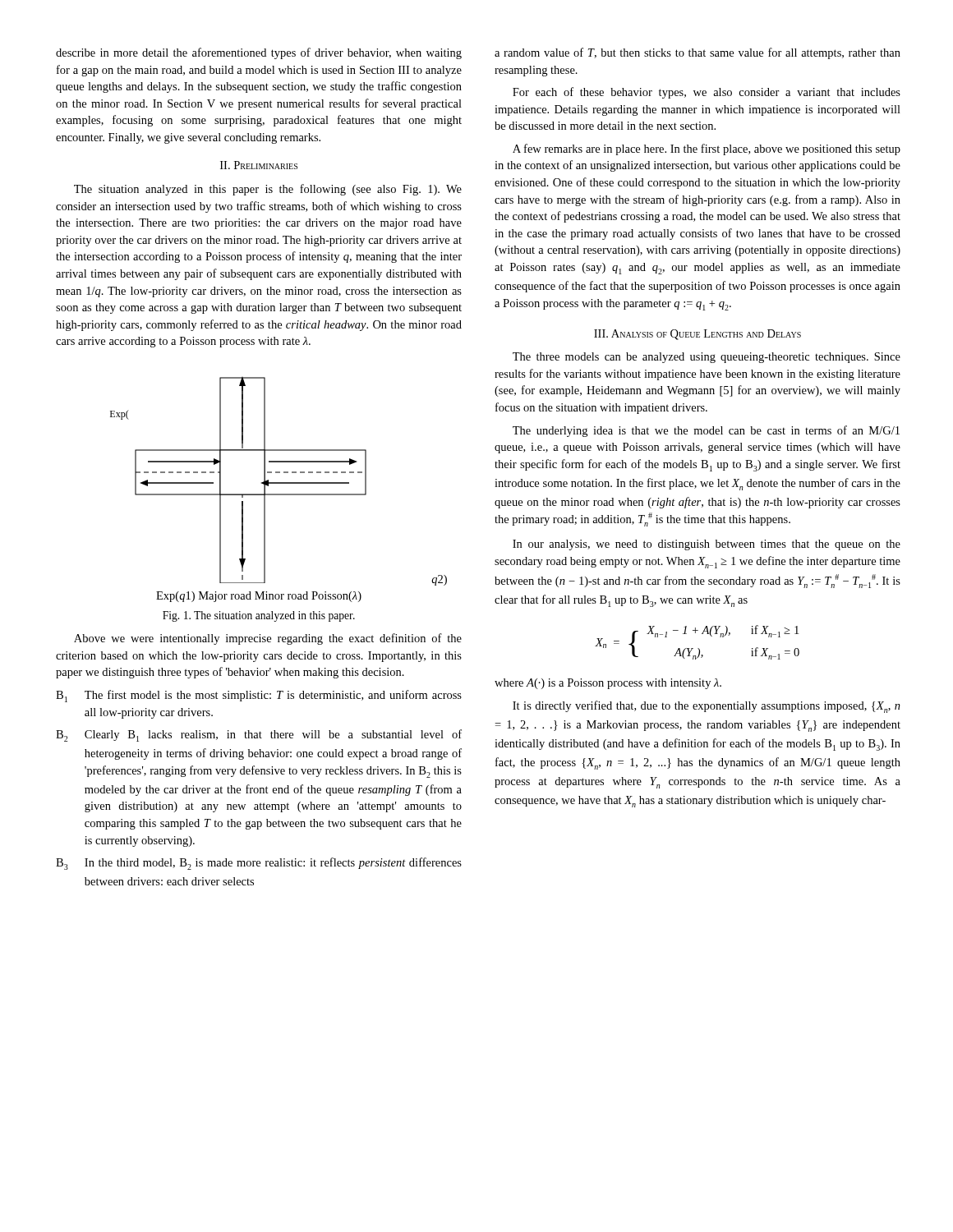Select the list item that says "B2 Clearly B1 lacks realism,"

(x=259, y=787)
